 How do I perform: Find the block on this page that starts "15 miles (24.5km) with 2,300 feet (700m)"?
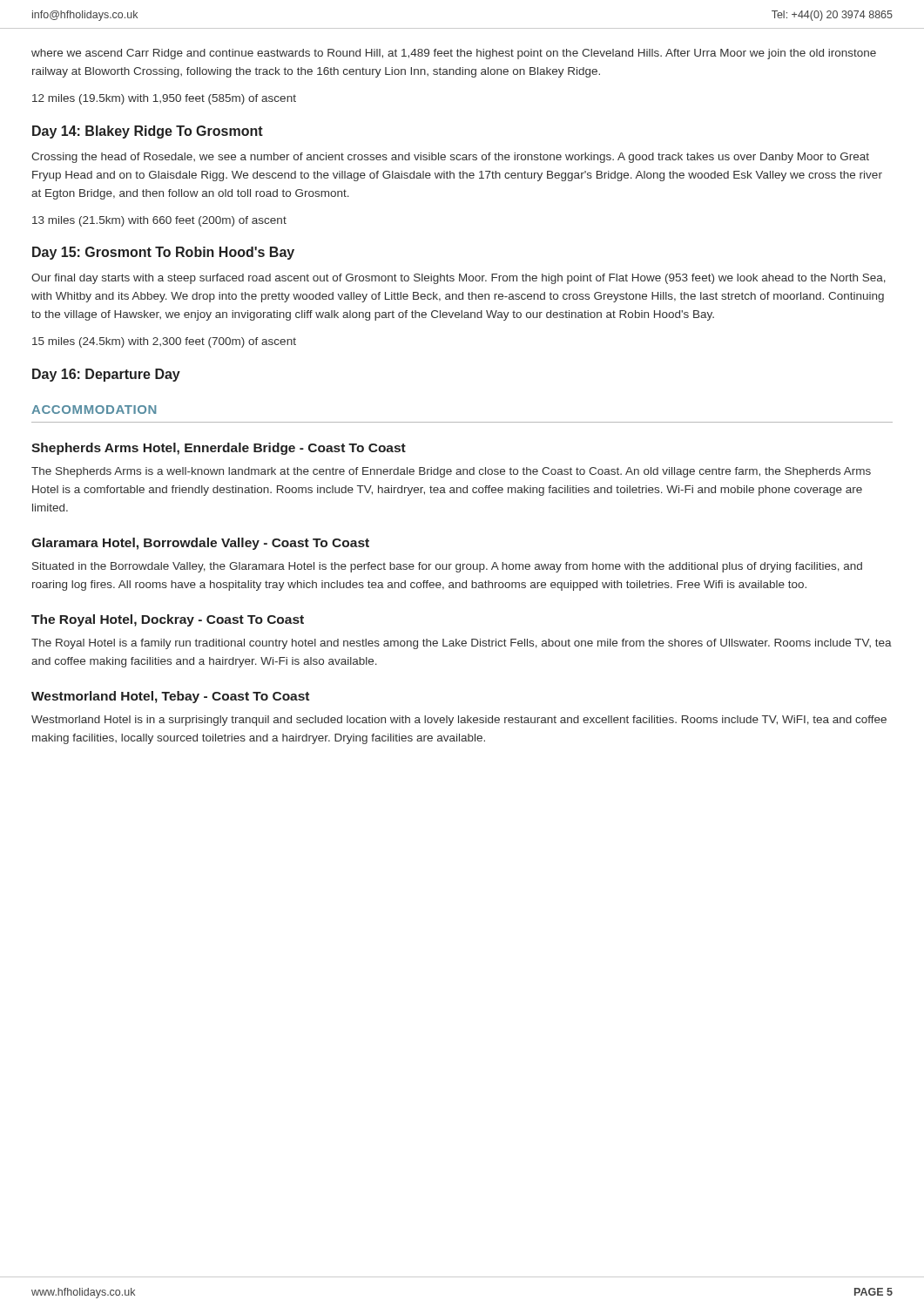pyautogui.click(x=164, y=341)
